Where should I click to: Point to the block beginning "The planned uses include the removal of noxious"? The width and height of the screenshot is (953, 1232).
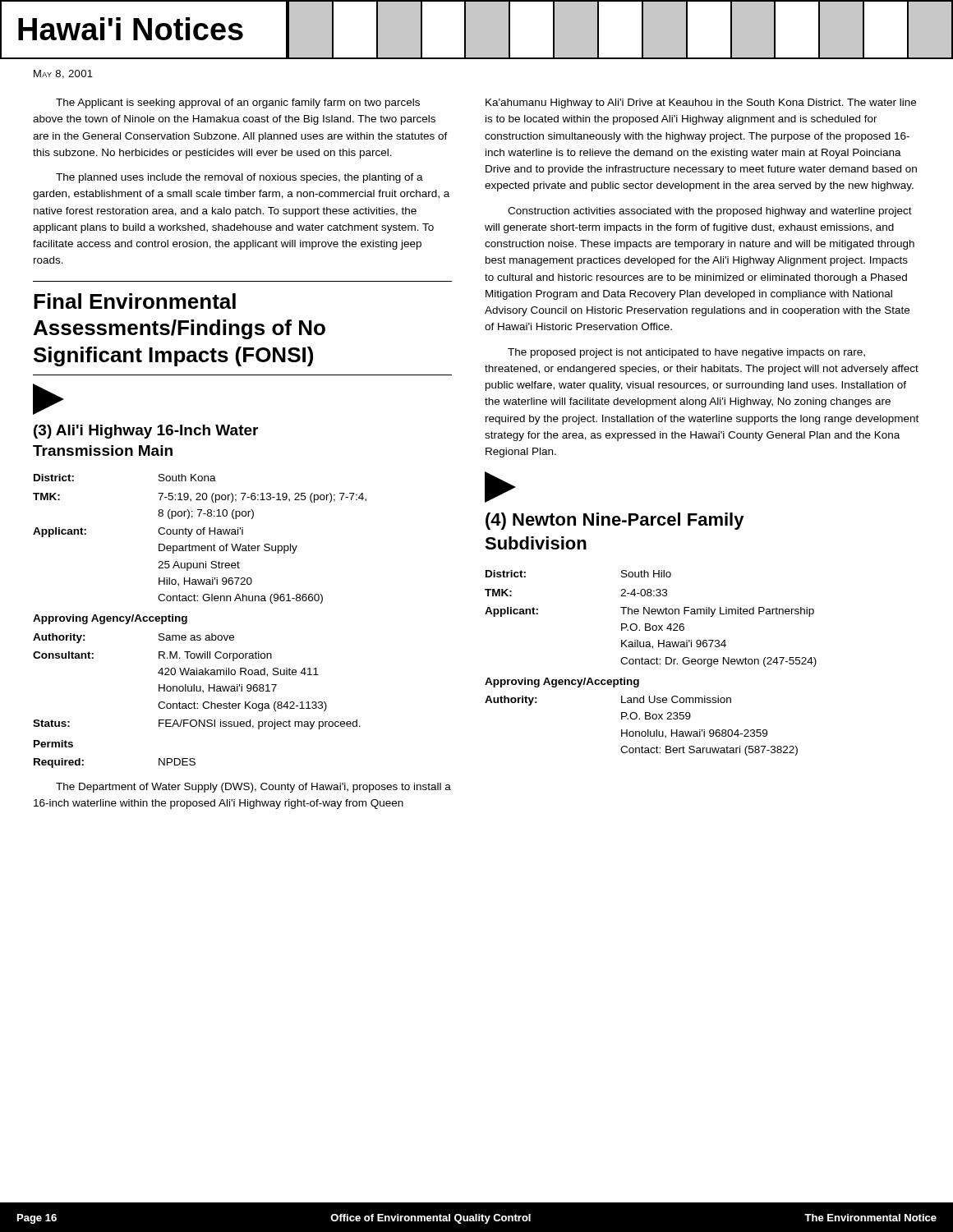point(242,219)
